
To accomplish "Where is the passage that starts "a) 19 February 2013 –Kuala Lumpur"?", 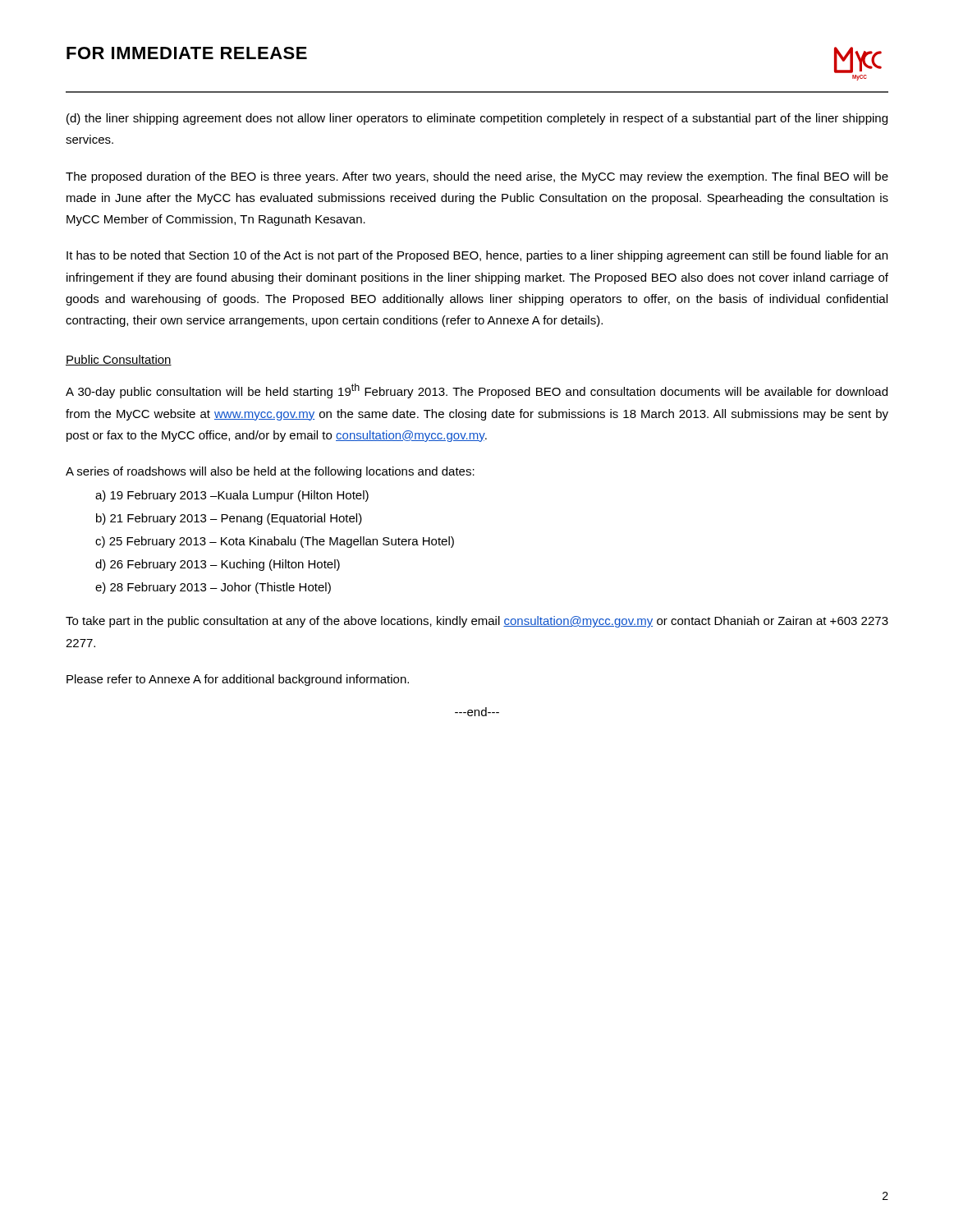I will pyautogui.click(x=232, y=495).
